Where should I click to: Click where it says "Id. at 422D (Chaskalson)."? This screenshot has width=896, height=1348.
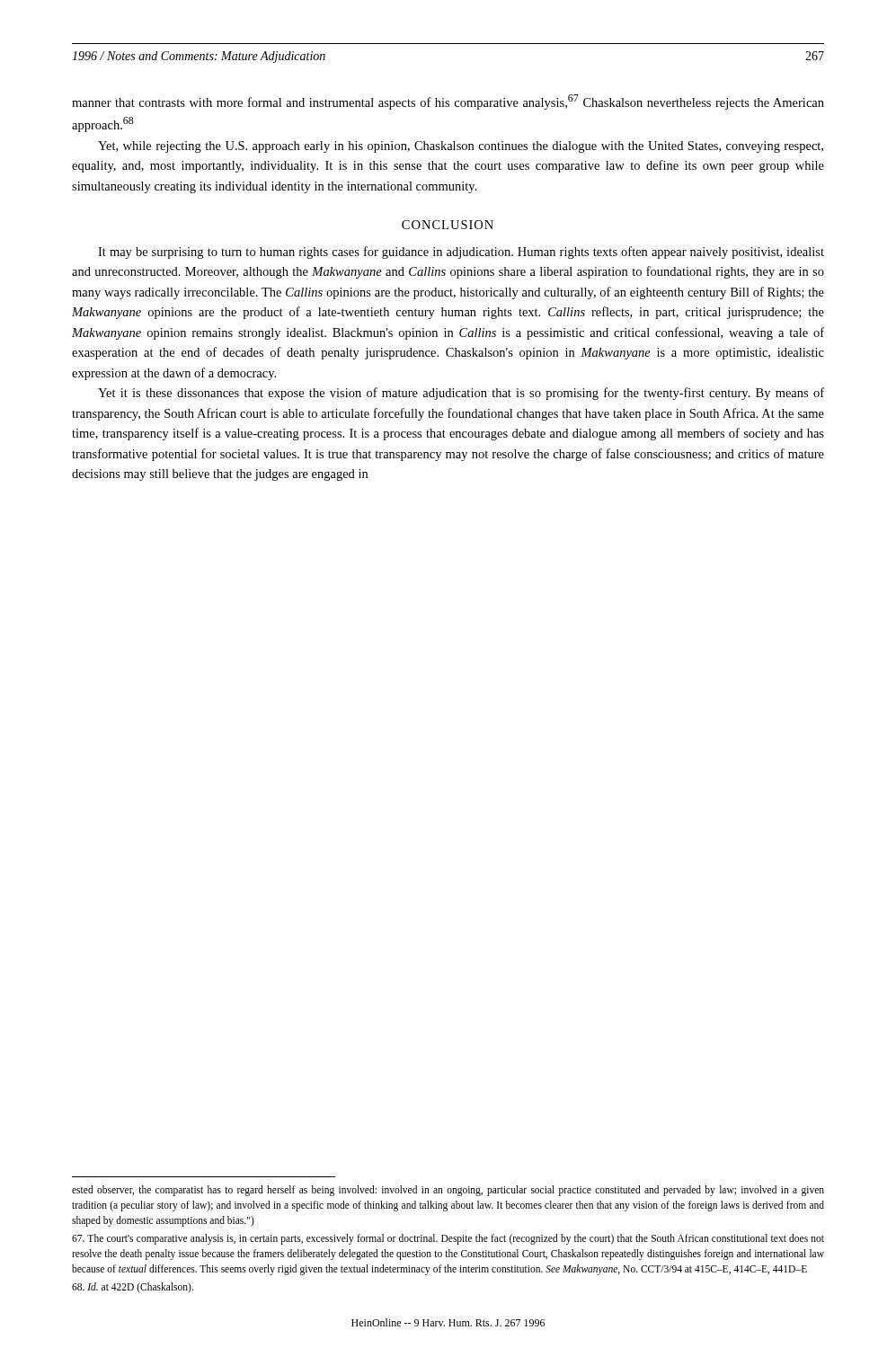tap(133, 1288)
